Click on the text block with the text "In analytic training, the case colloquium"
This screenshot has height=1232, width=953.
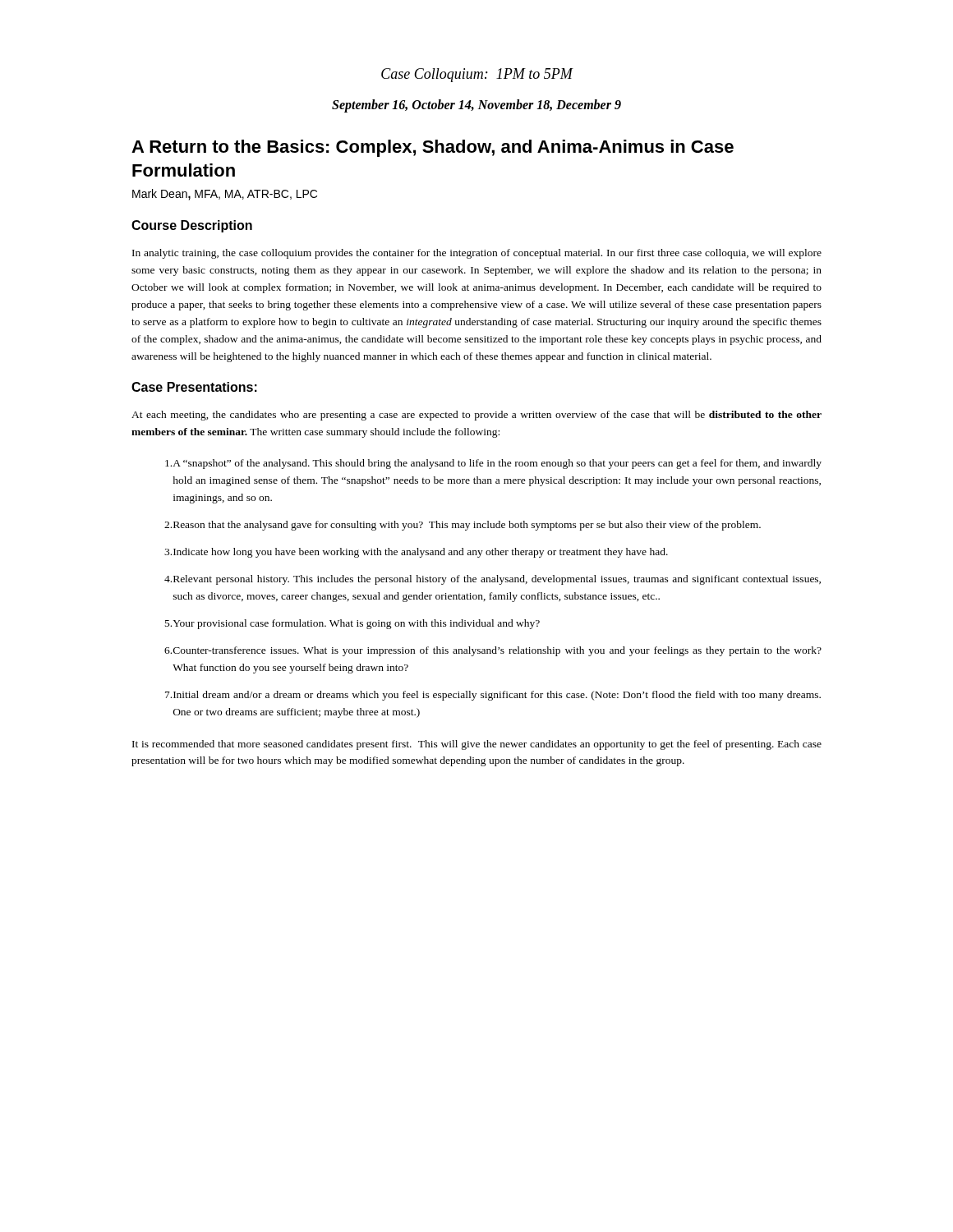476,305
